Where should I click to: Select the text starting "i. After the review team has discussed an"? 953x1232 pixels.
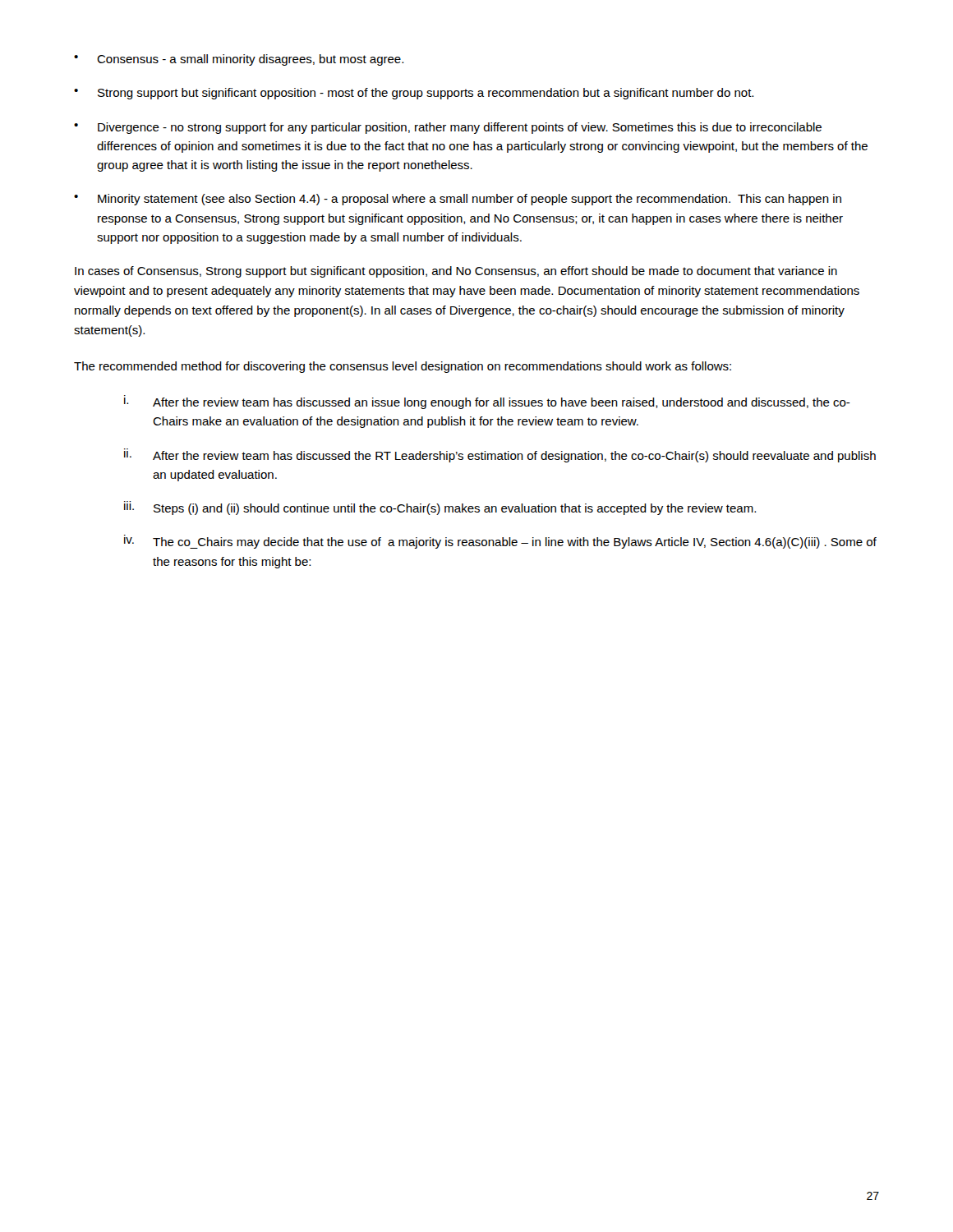tap(501, 412)
